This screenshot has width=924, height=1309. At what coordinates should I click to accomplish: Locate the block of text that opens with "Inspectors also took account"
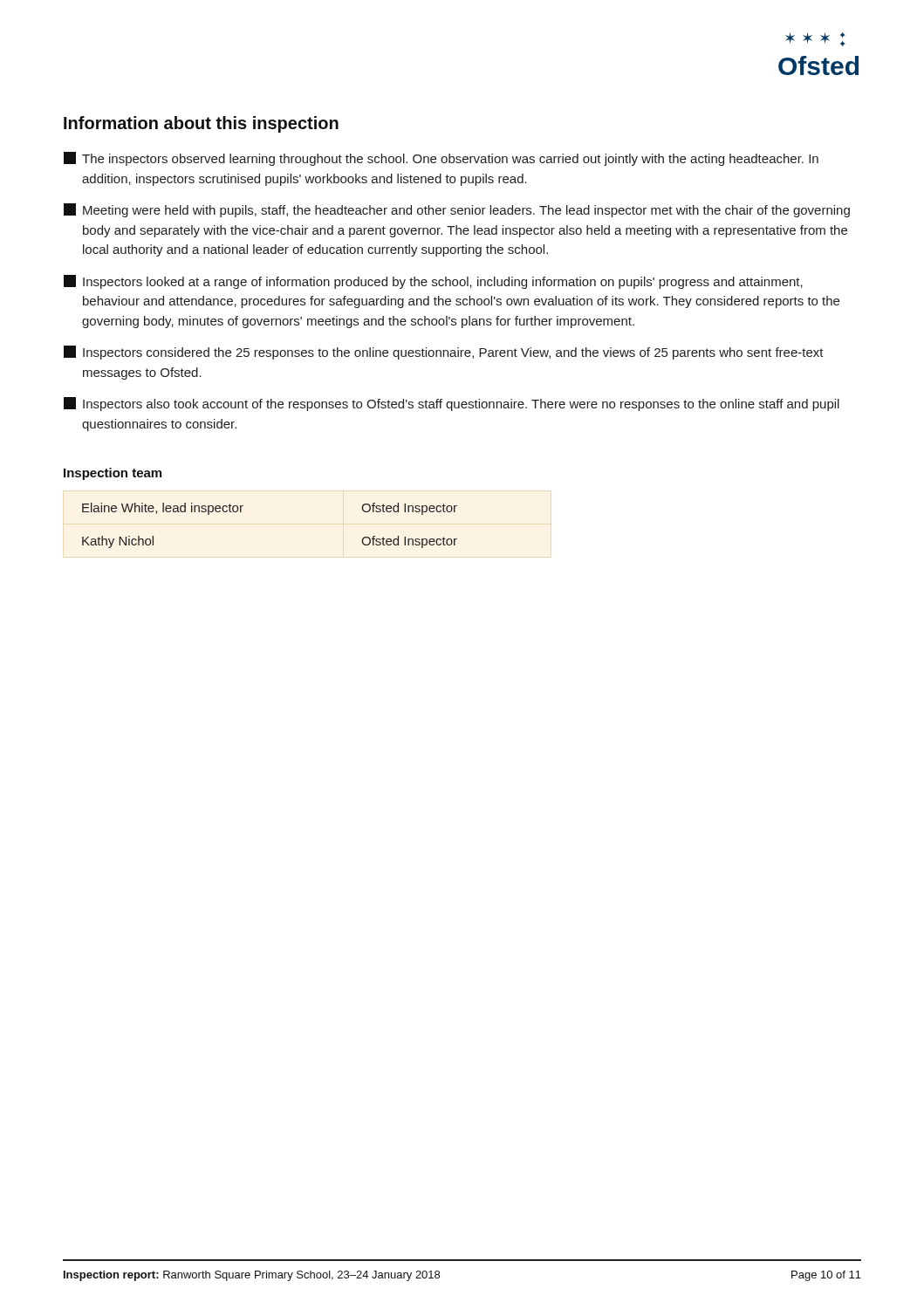click(x=462, y=414)
